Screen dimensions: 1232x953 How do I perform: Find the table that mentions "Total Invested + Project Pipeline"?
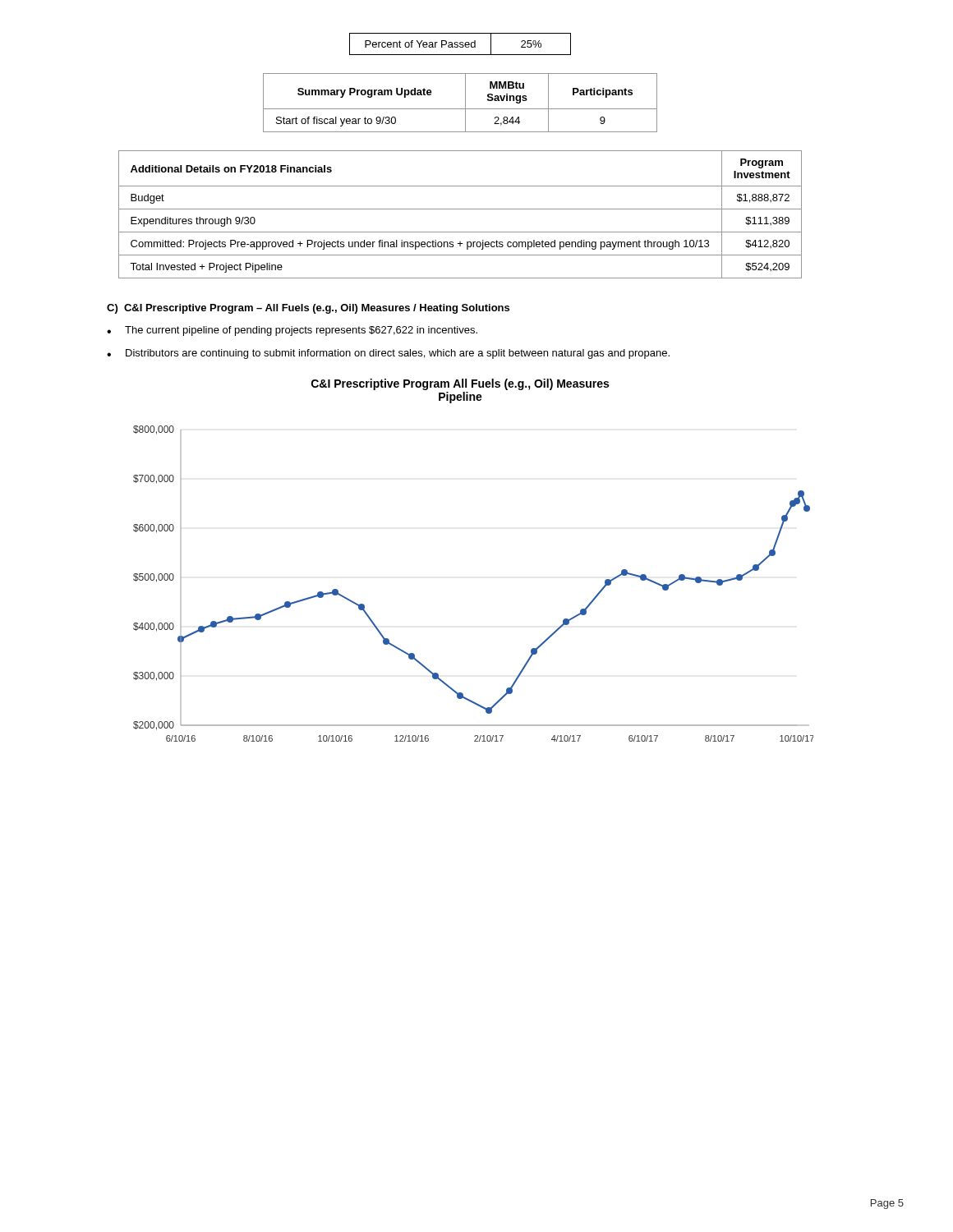(x=460, y=214)
